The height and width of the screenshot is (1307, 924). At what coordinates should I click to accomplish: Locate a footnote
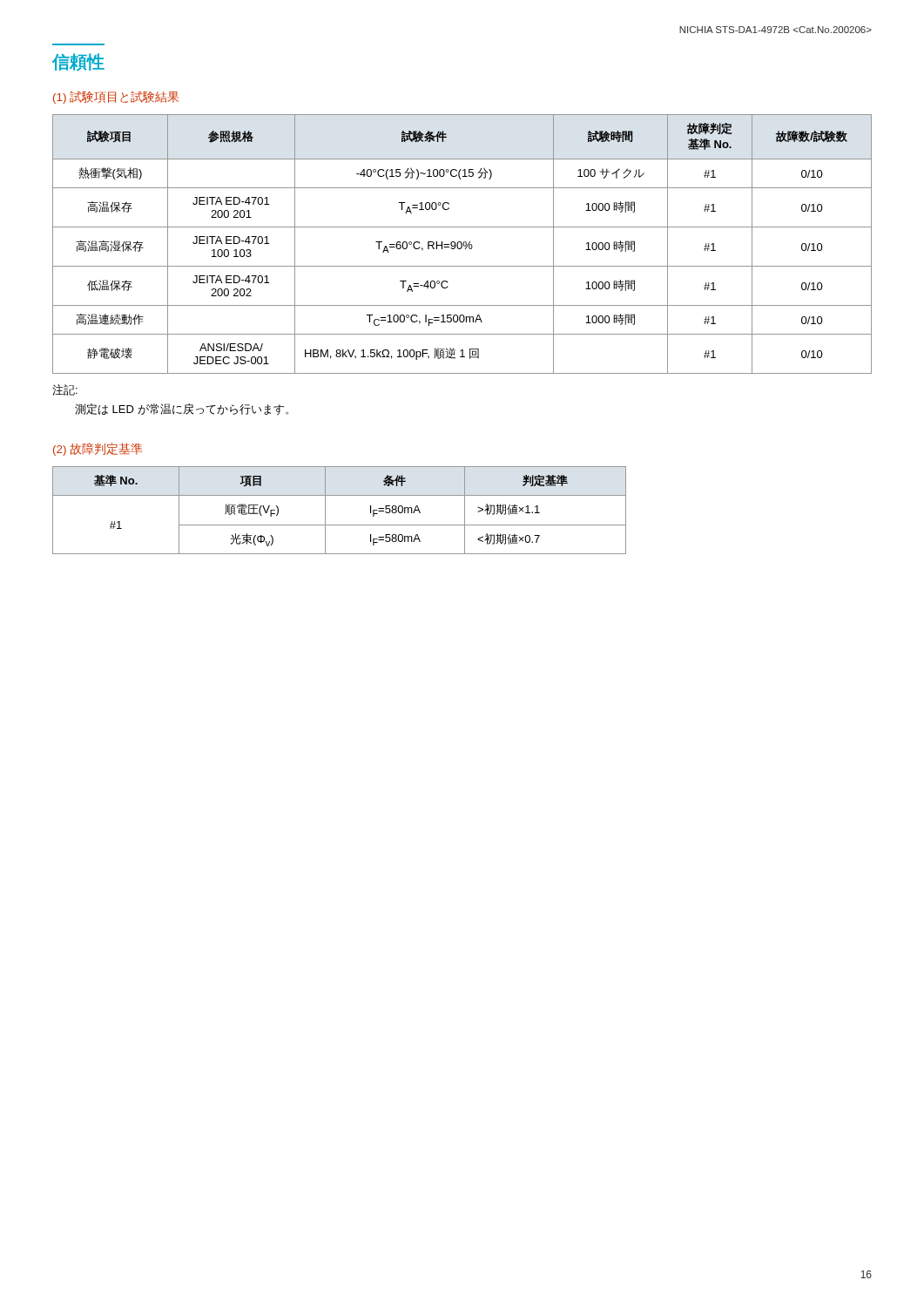(462, 400)
